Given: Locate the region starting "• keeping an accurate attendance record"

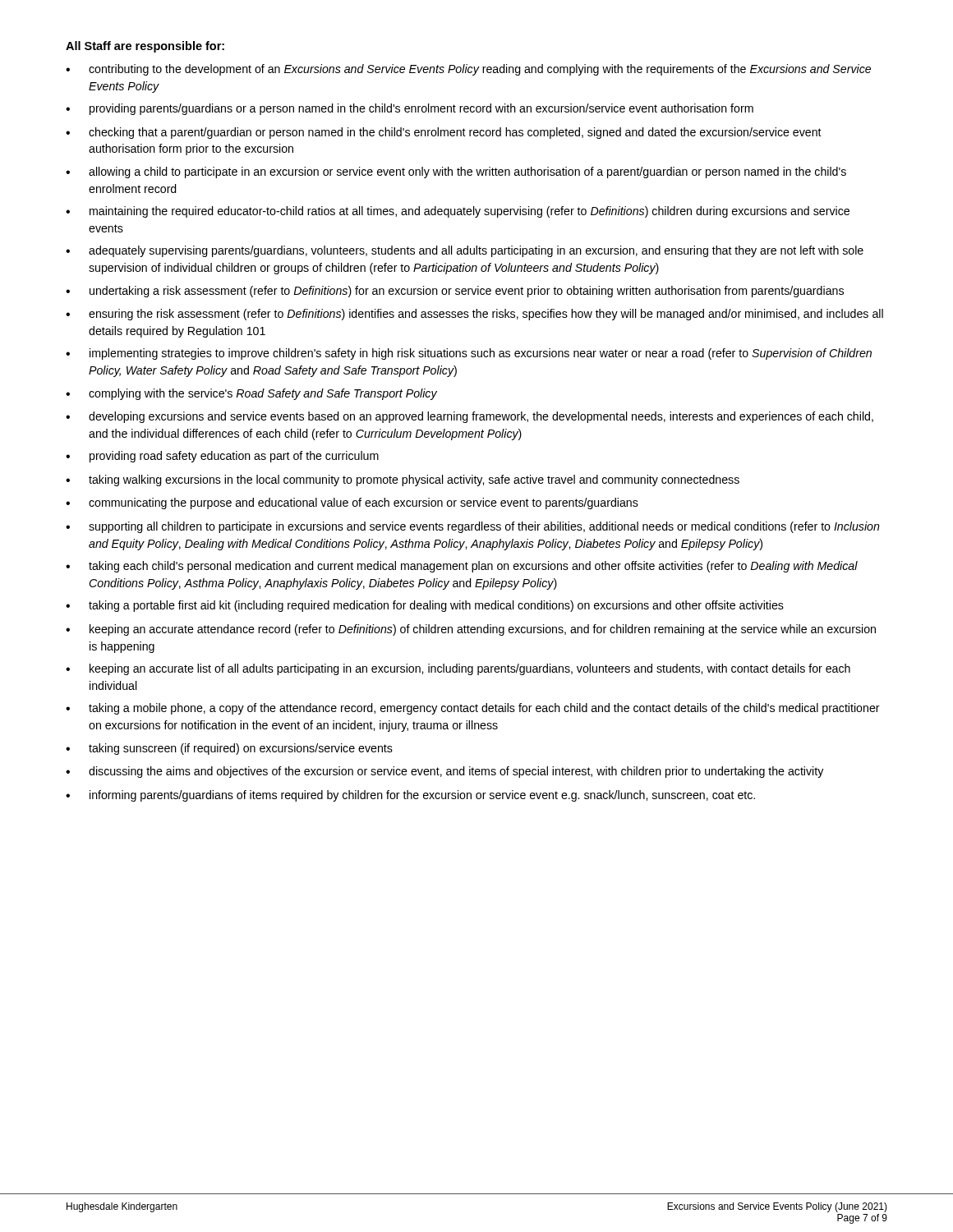Looking at the screenshot, I should click(x=476, y=638).
